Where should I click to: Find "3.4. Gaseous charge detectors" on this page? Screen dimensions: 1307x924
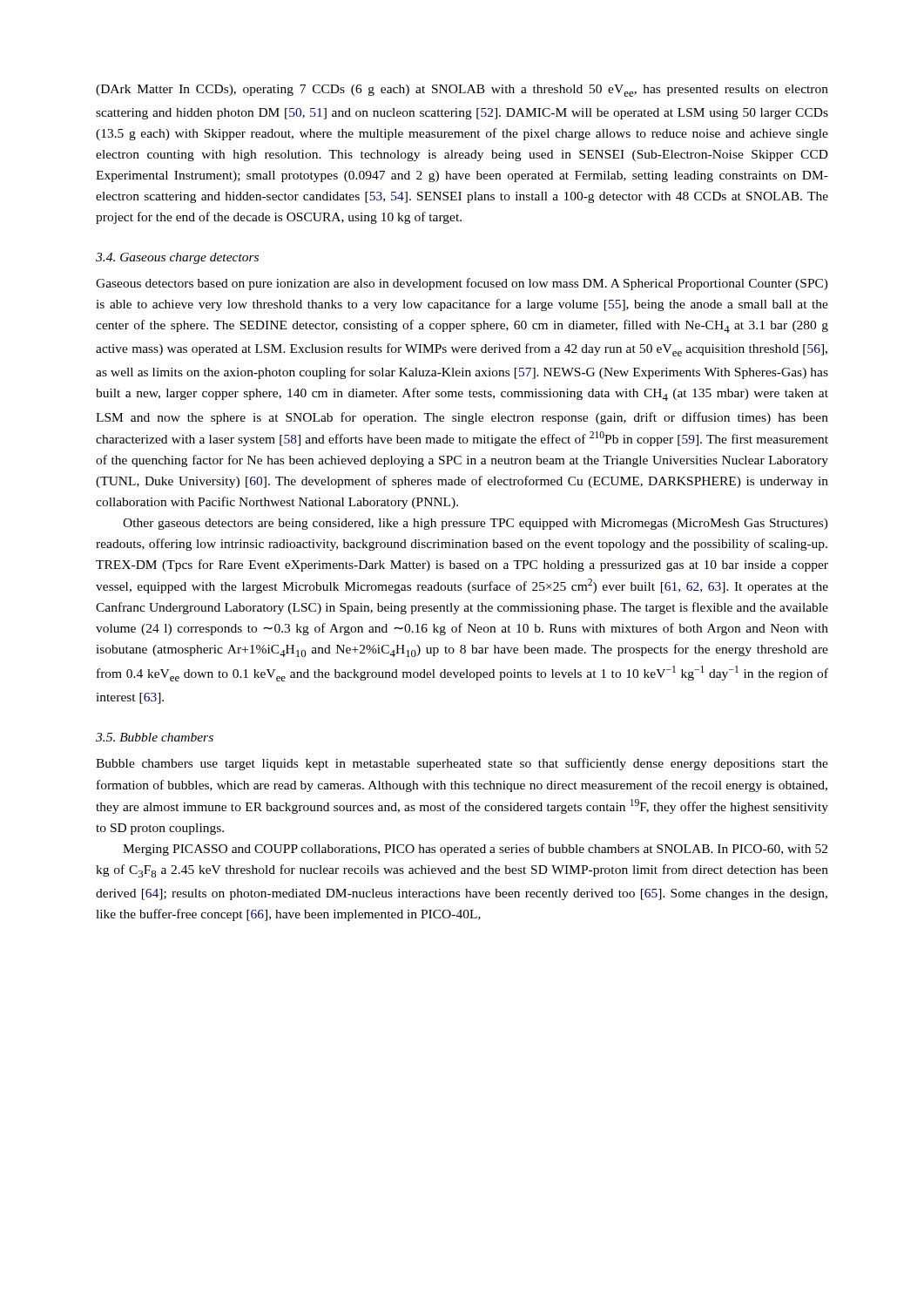[x=177, y=257]
